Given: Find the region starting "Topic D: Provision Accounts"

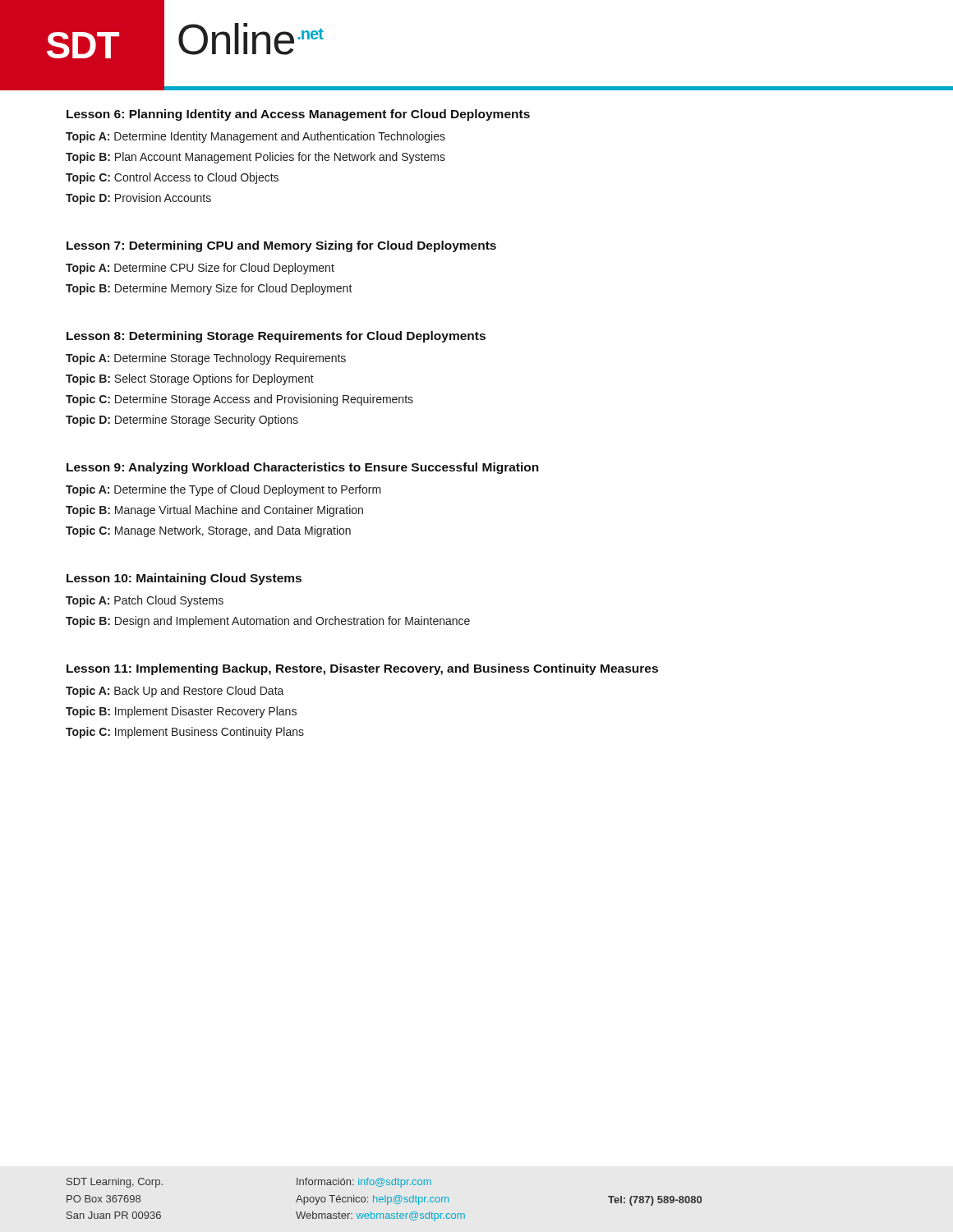Looking at the screenshot, I should pyautogui.click(x=139, y=198).
